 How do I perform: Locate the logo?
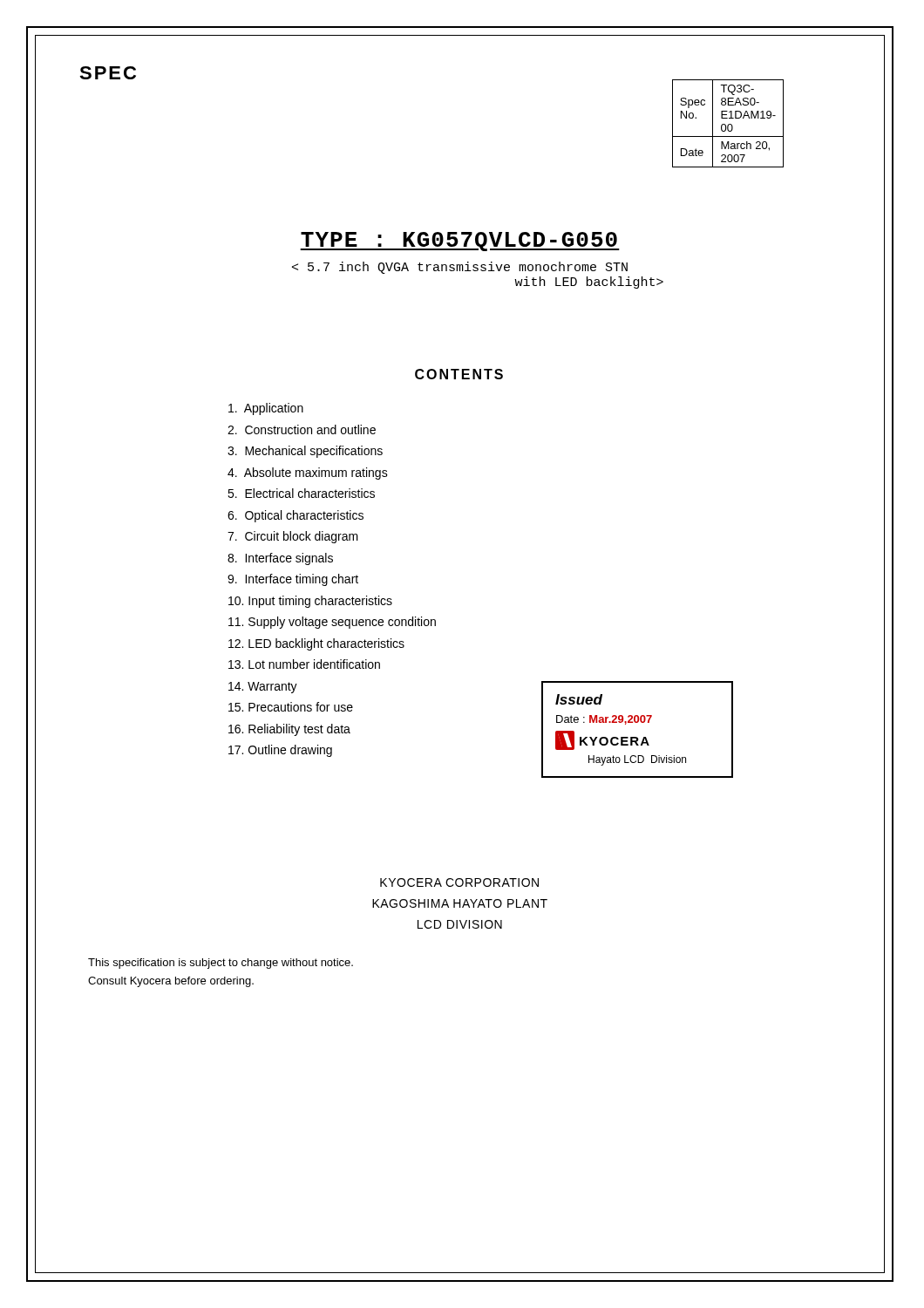tap(637, 729)
